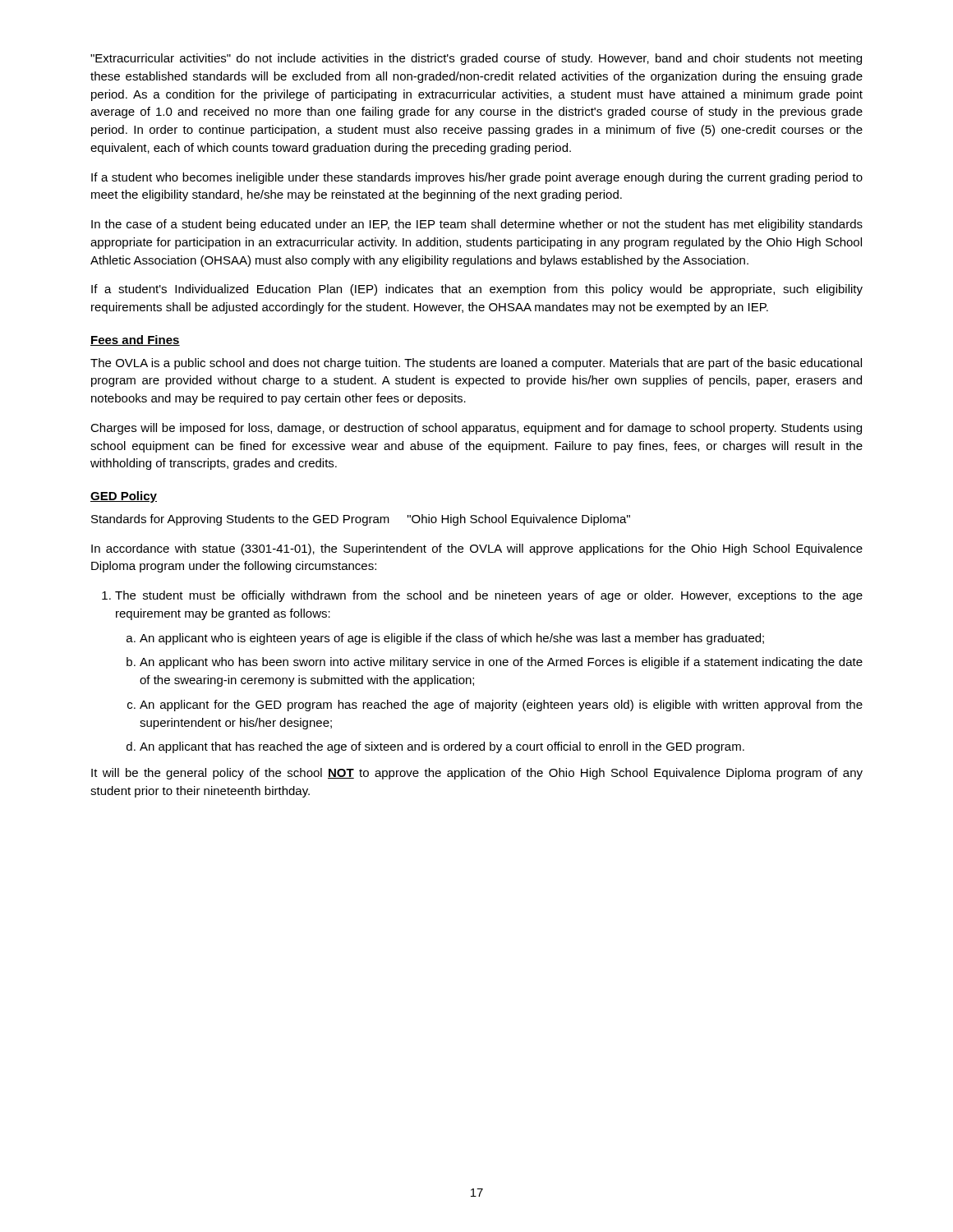Find the block on this page that starts "An applicant who has been sworn"
Viewport: 953px width, 1232px height.
[x=501, y=671]
